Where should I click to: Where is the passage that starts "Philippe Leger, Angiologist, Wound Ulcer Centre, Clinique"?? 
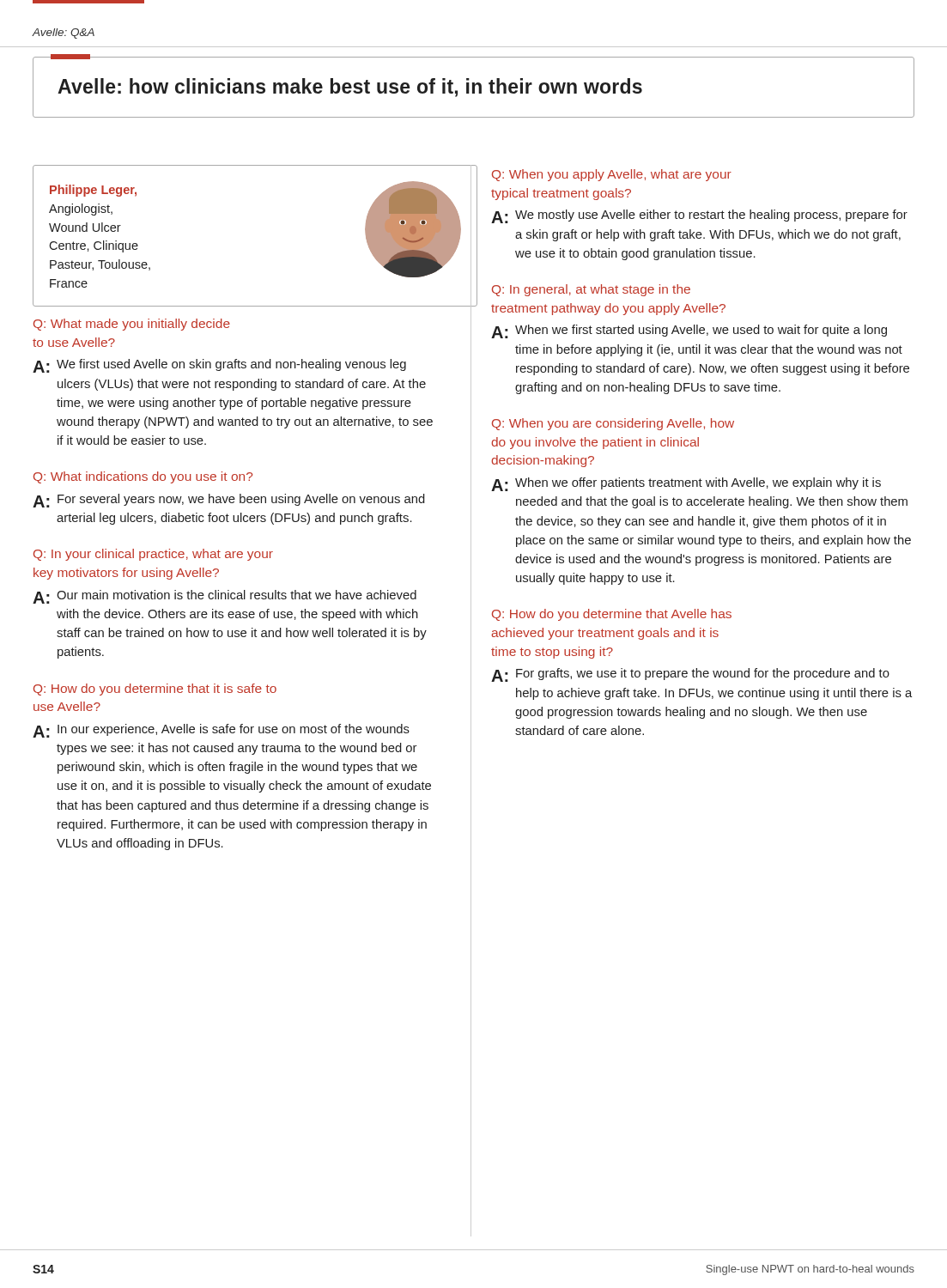coord(100,236)
